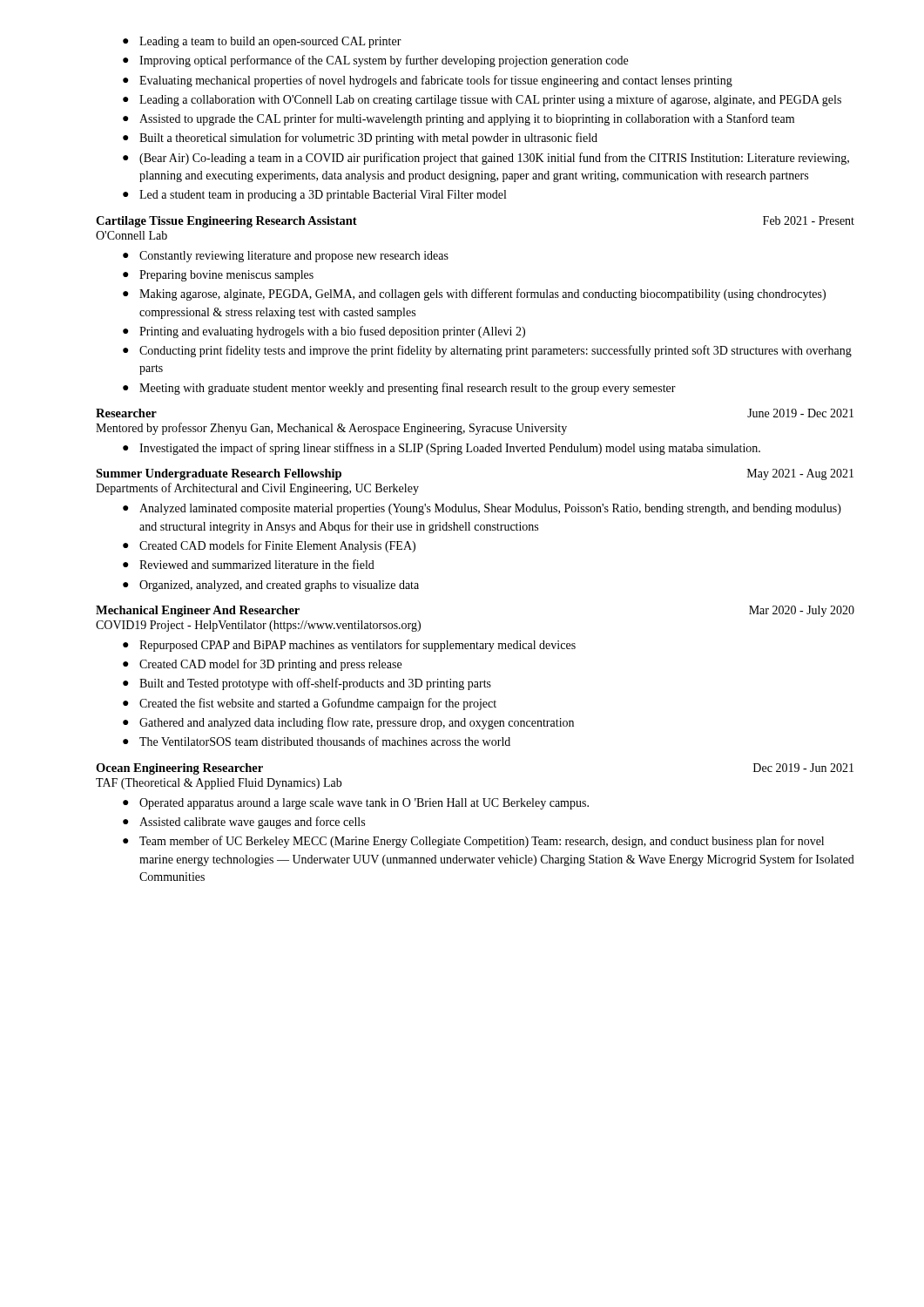The width and height of the screenshot is (924, 1307).
Task: Click on the passage starting "Feb 2021 -"
Action: click(x=808, y=221)
